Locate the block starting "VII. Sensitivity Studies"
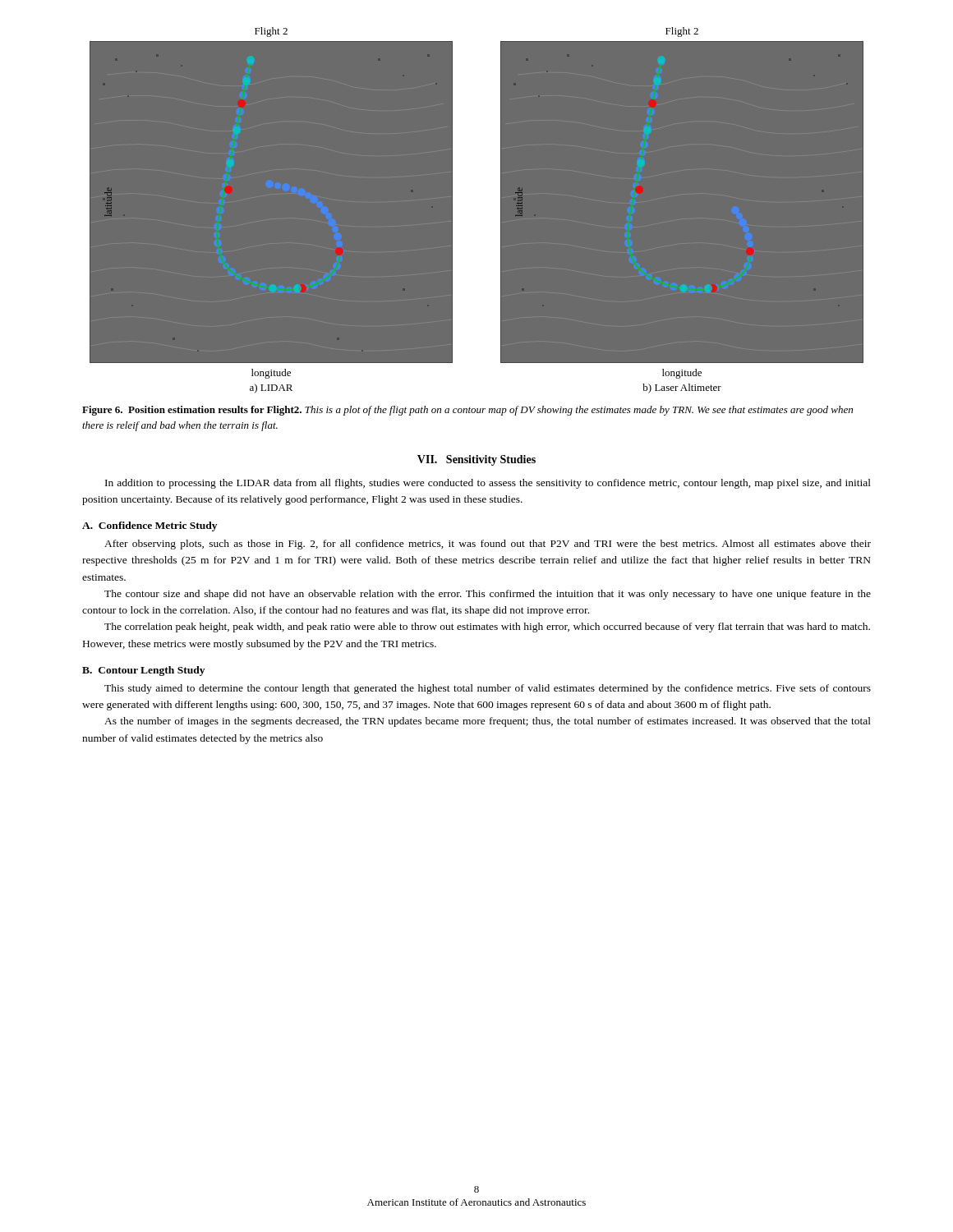Image resolution: width=953 pixels, height=1232 pixels. click(476, 459)
